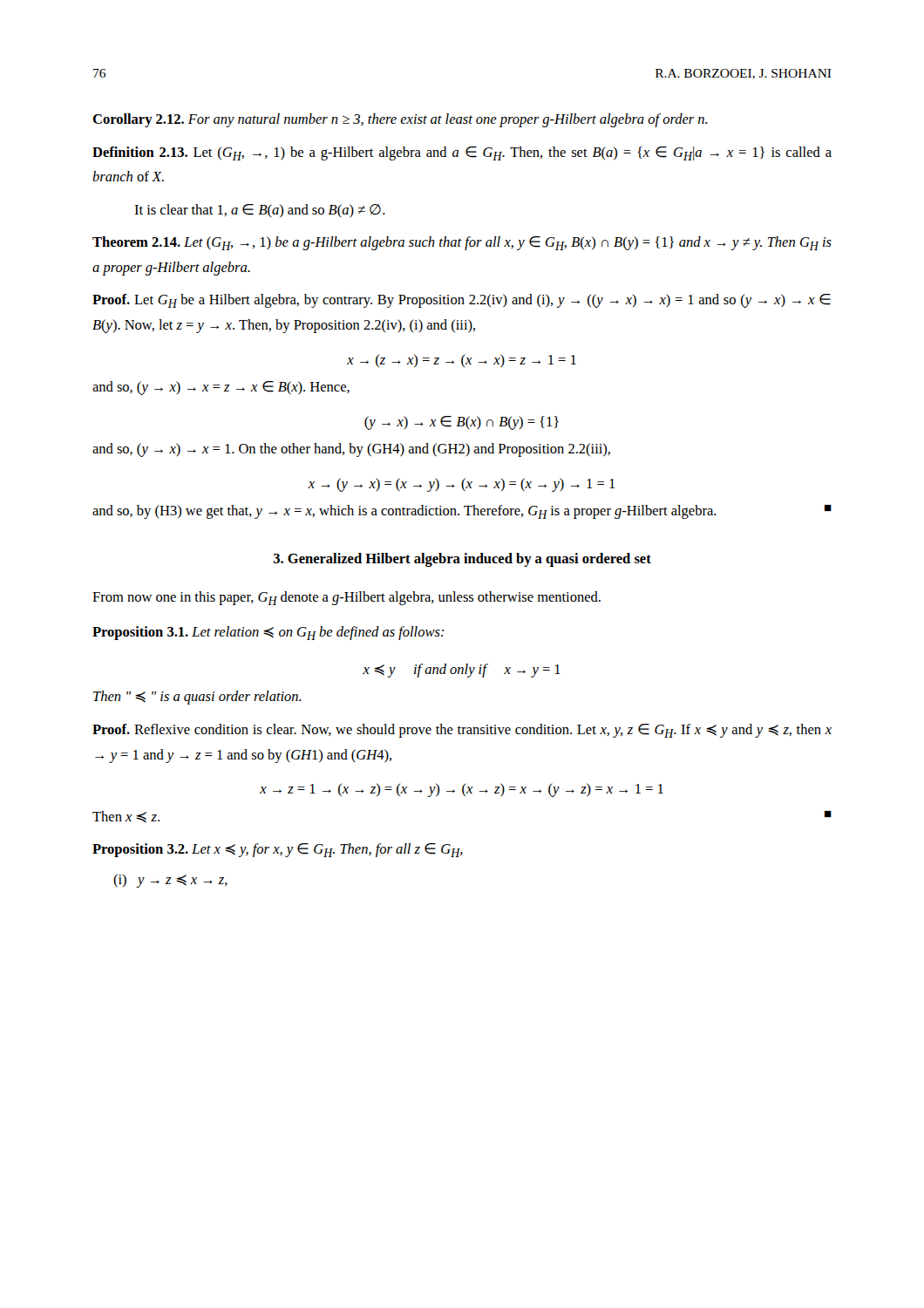Select the text block that says "From now one in this paper, GH"

(347, 598)
